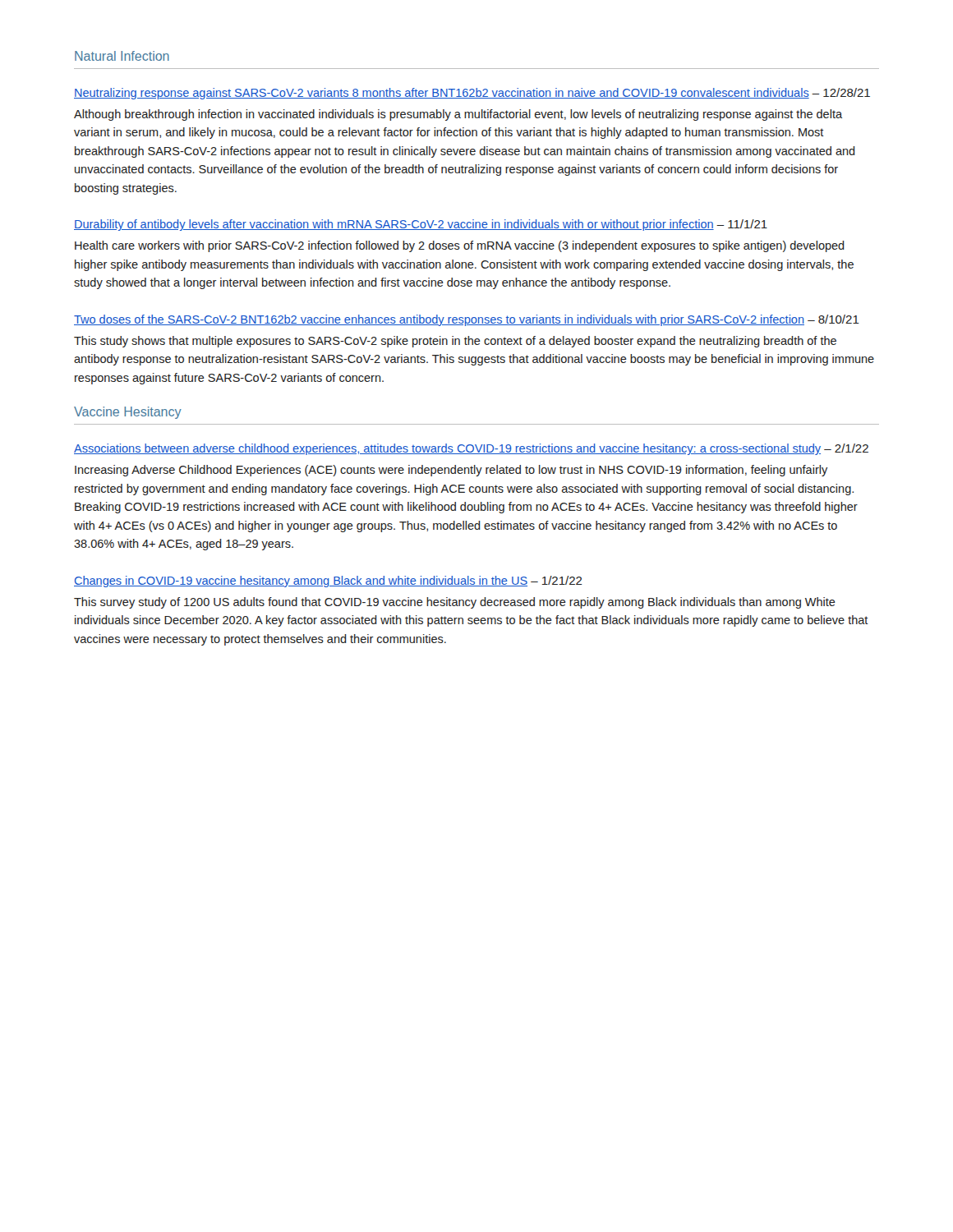The image size is (953, 1232).
Task: Where does it say "Vaccine Hesitancy"?
Action: click(128, 412)
